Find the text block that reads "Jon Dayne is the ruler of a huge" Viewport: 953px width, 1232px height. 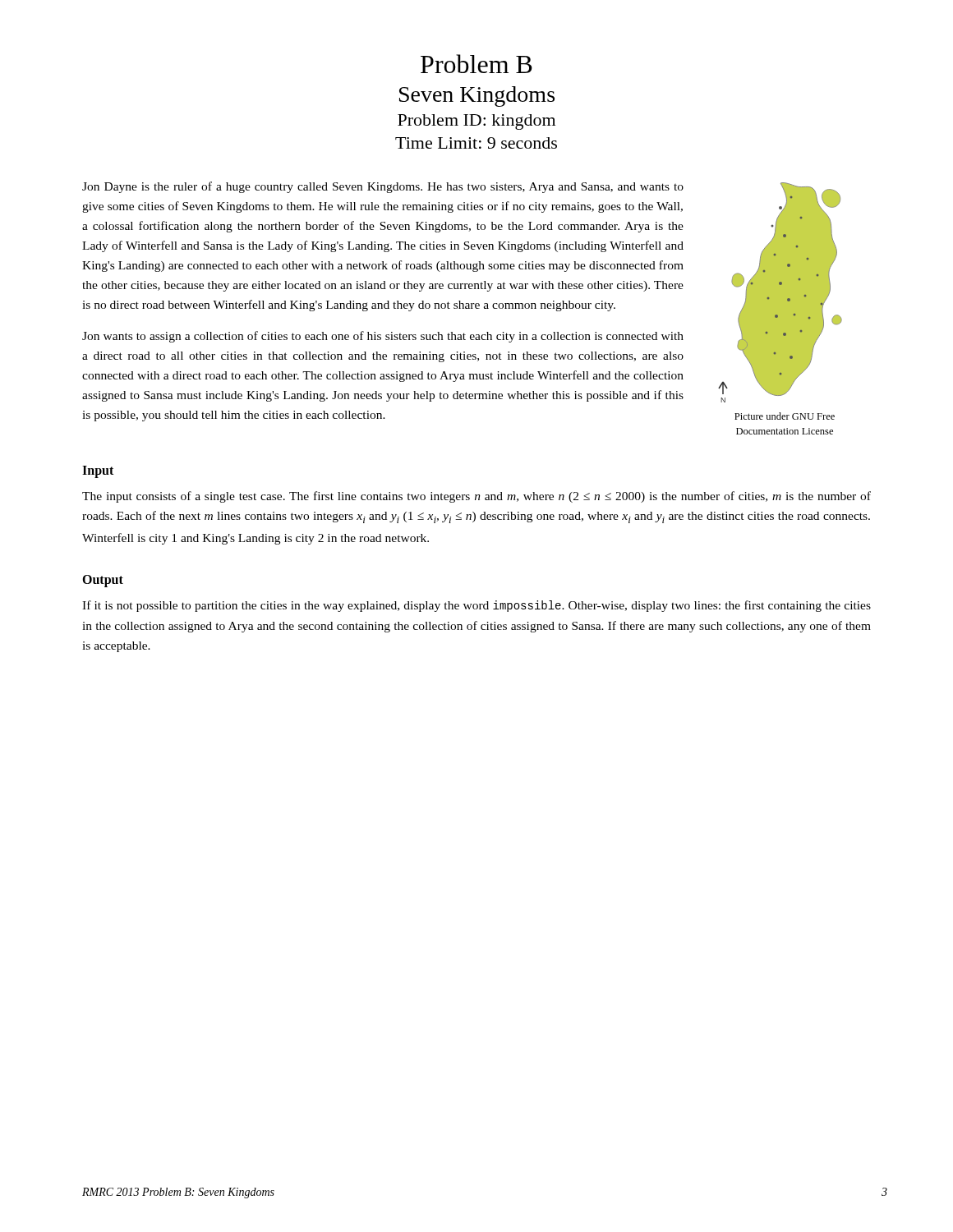tap(383, 246)
